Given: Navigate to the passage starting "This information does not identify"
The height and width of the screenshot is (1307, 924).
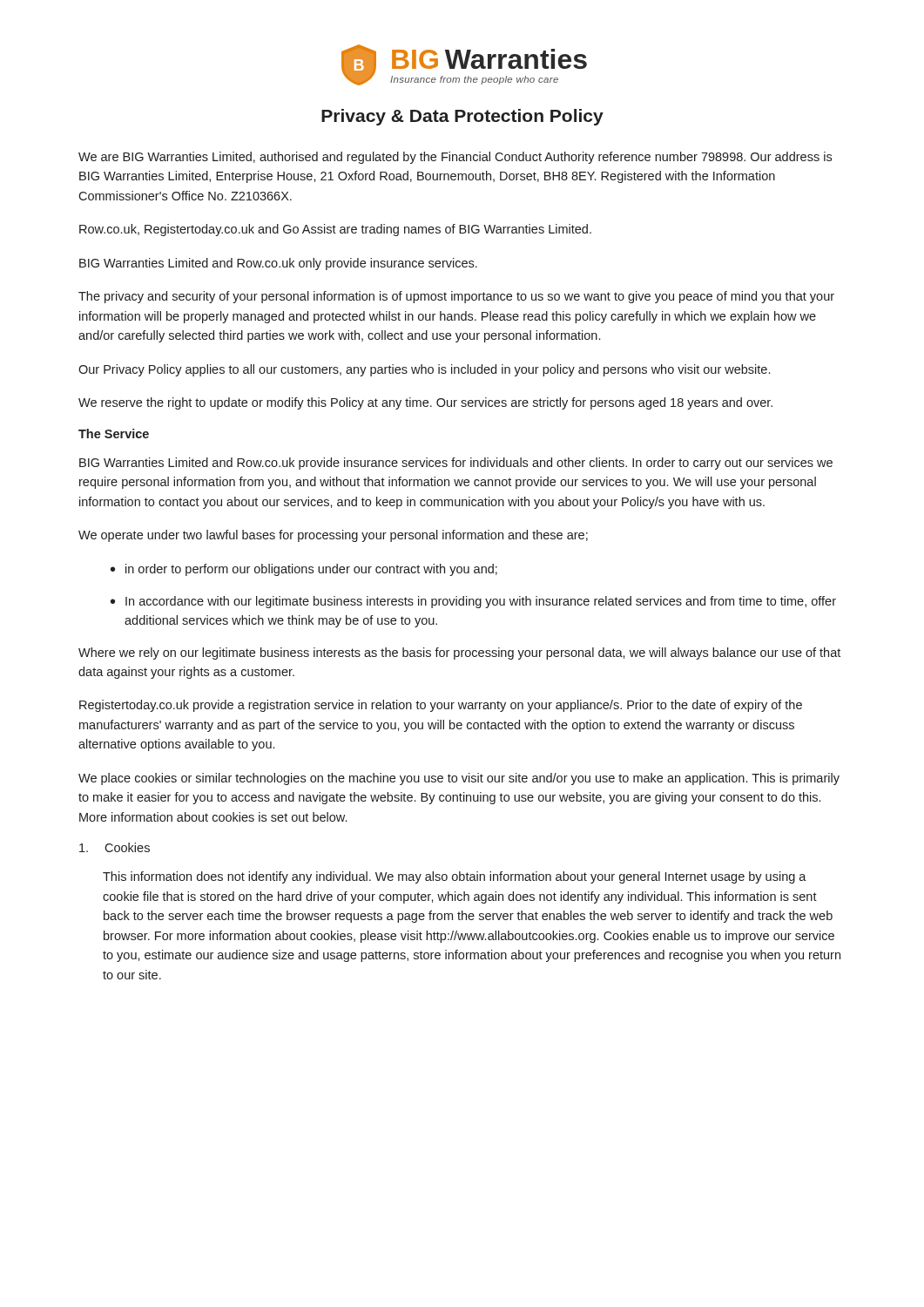Looking at the screenshot, I should click(472, 926).
